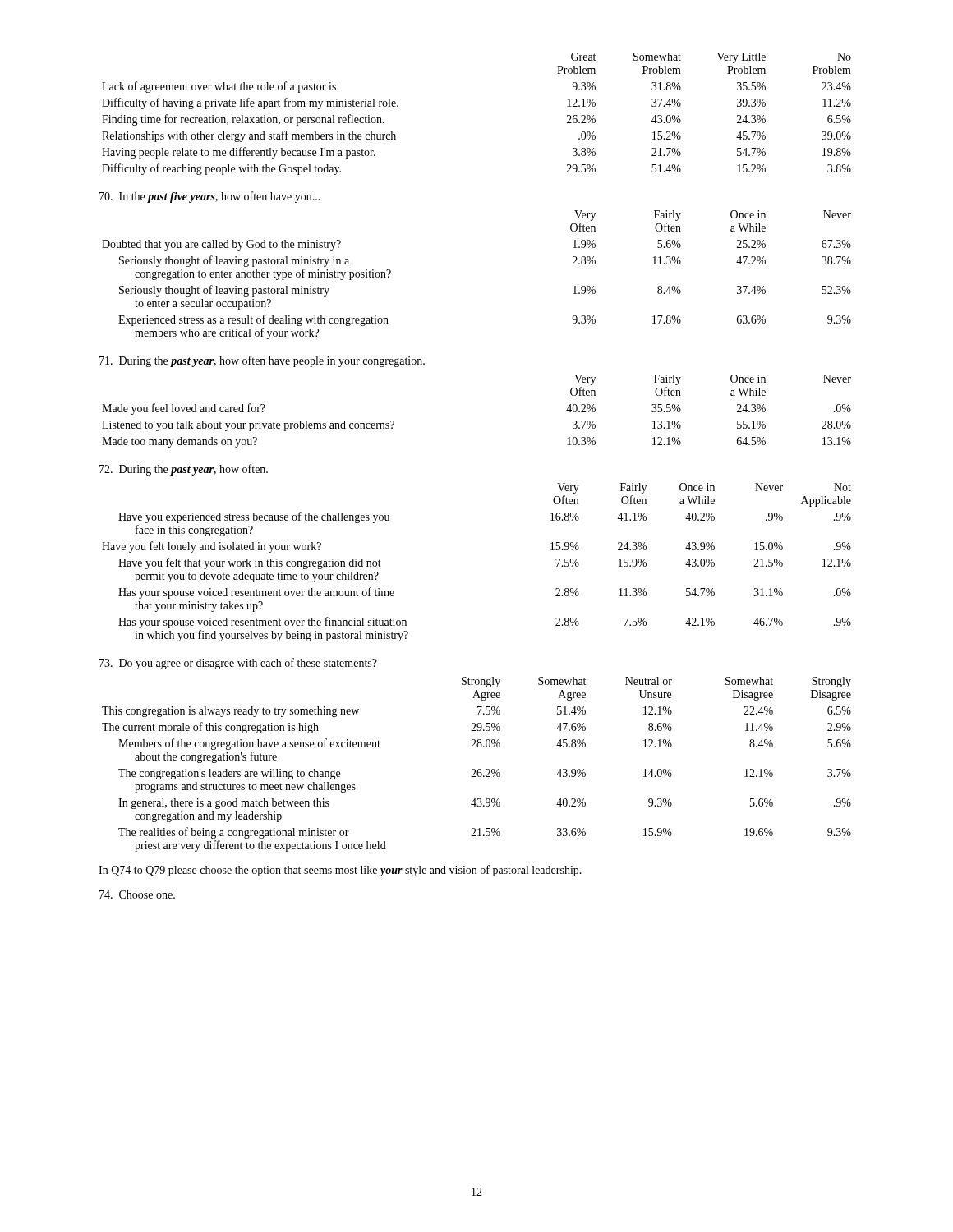This screenshot has height=1232, width=953.
Task: Click on the table containing "Has your spouse voiced resentment"
Action: (x=476, y=562)
